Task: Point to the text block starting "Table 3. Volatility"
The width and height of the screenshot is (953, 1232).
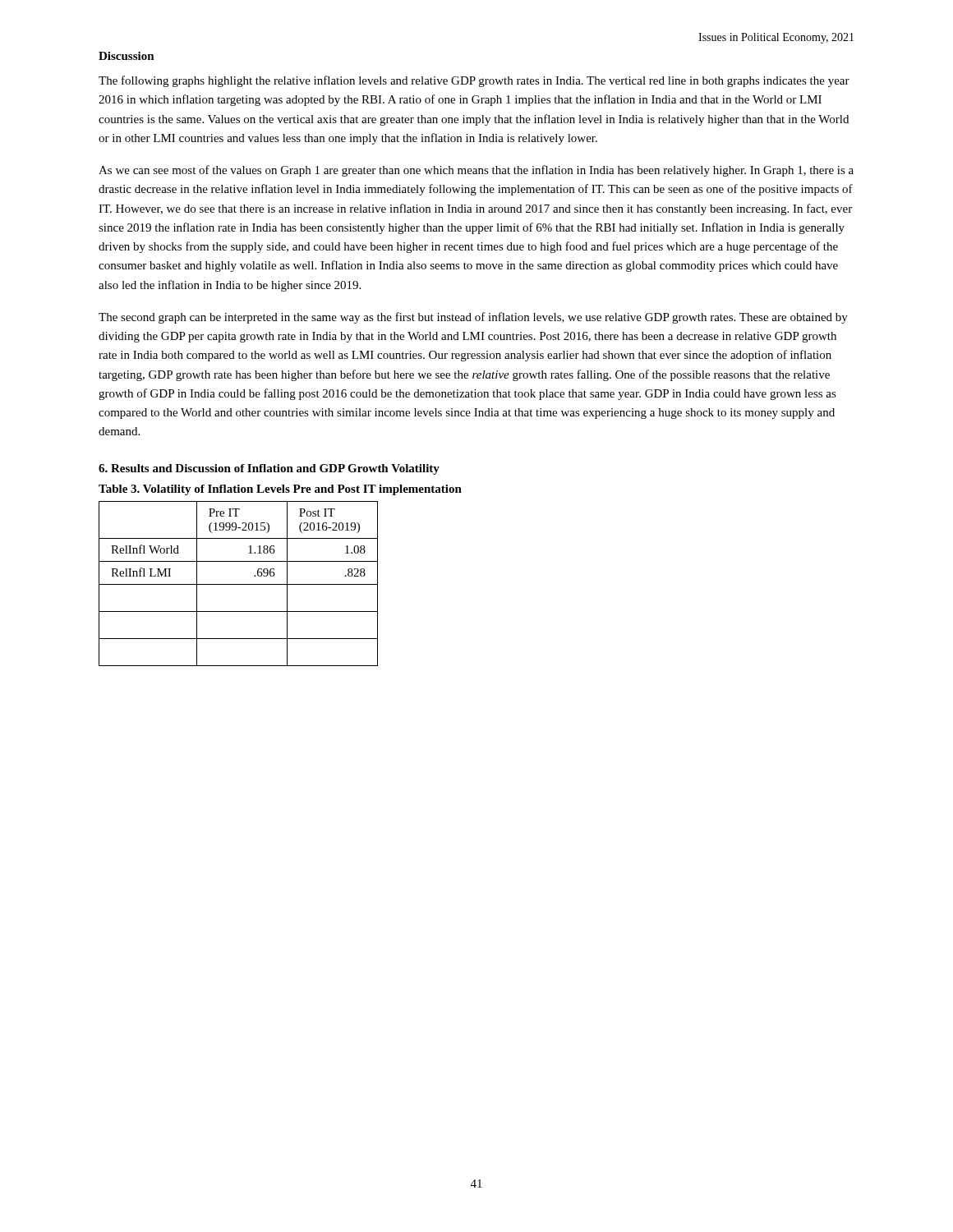Action: click(280, 488)
